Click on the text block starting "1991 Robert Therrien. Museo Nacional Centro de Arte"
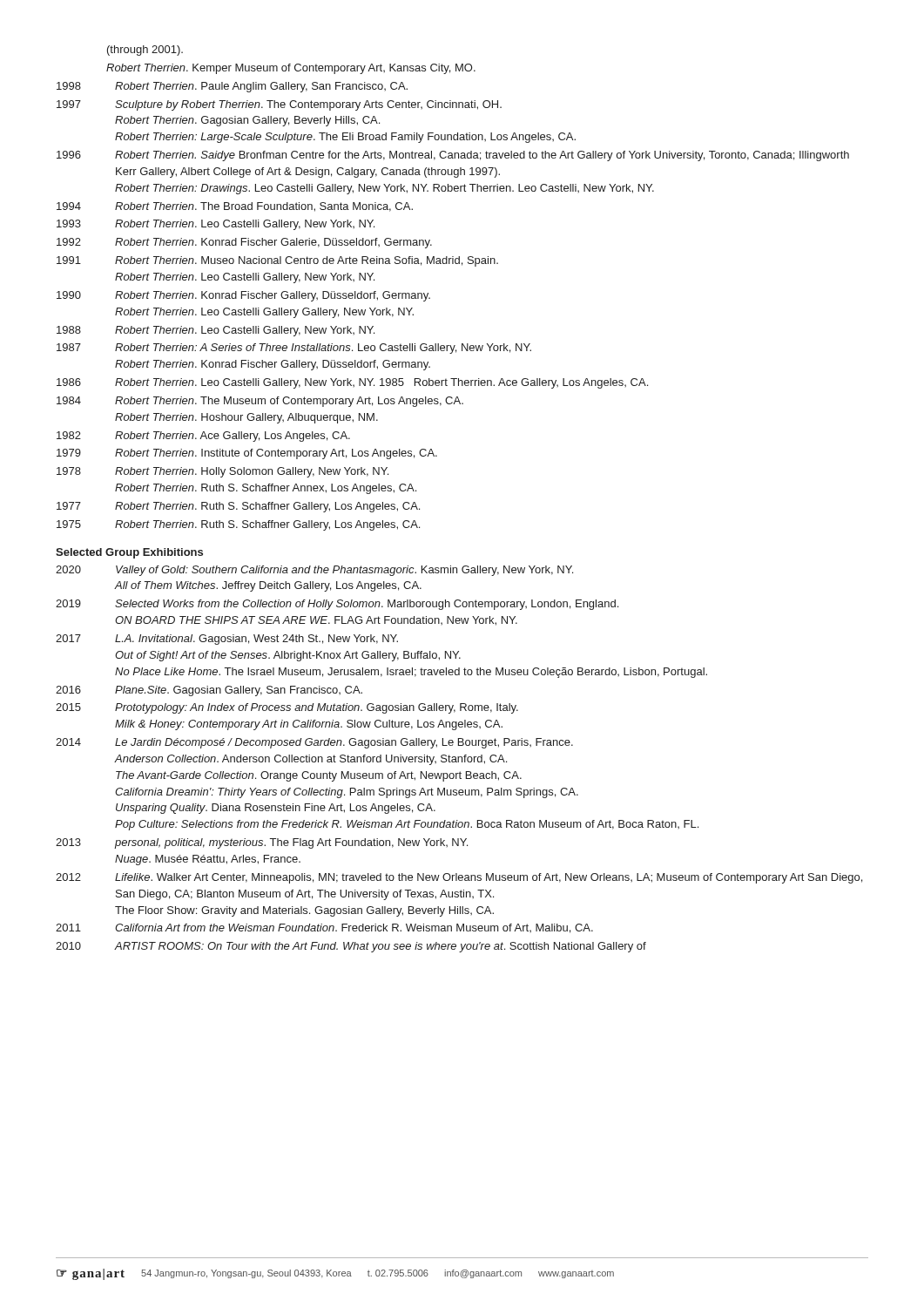The image size is (924, 1307). coord(462,269)
